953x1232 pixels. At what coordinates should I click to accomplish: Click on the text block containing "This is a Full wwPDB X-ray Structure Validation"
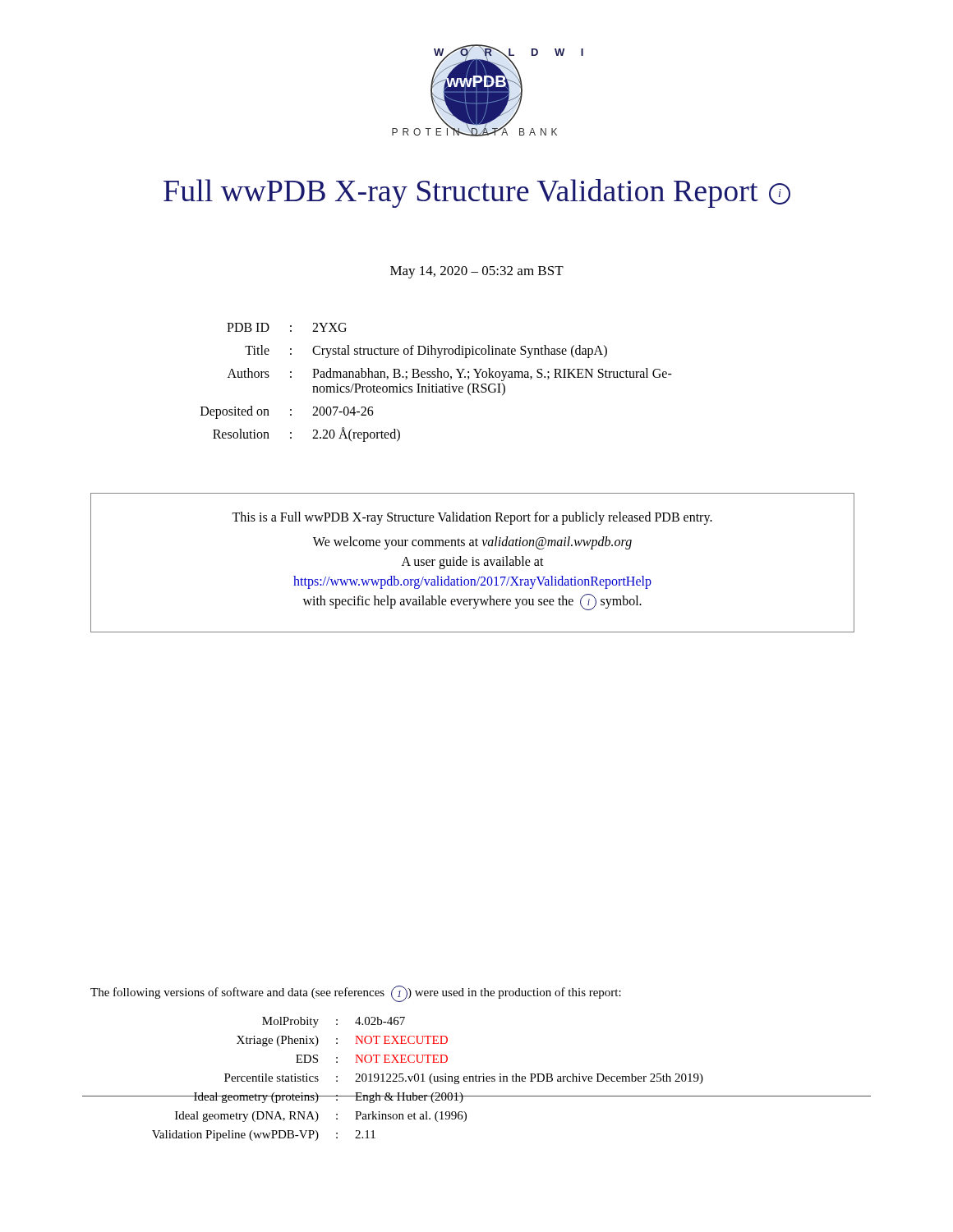tap(472, 560)
